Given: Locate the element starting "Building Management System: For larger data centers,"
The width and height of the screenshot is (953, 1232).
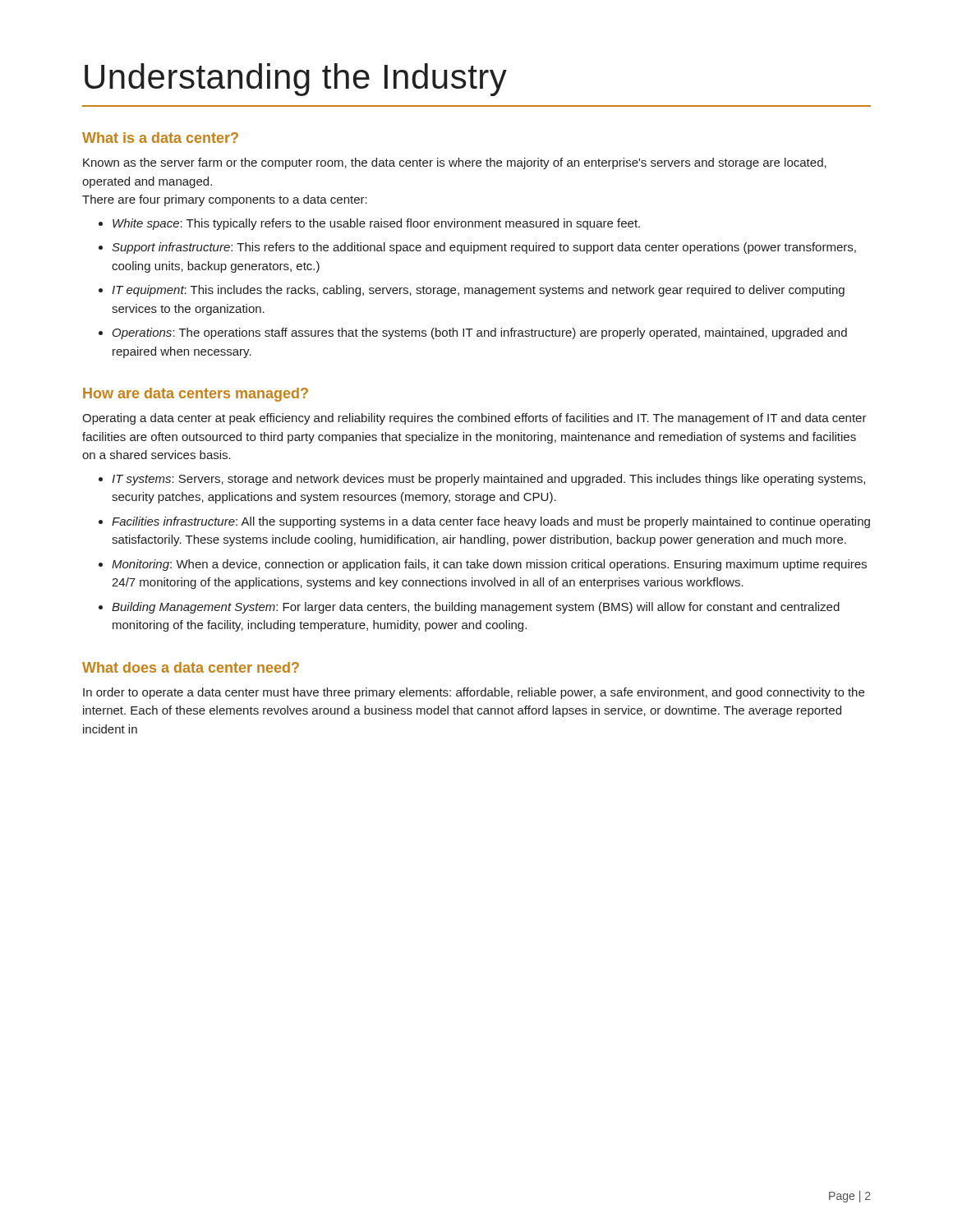Looking at the screenshot, I should [476, 616].
